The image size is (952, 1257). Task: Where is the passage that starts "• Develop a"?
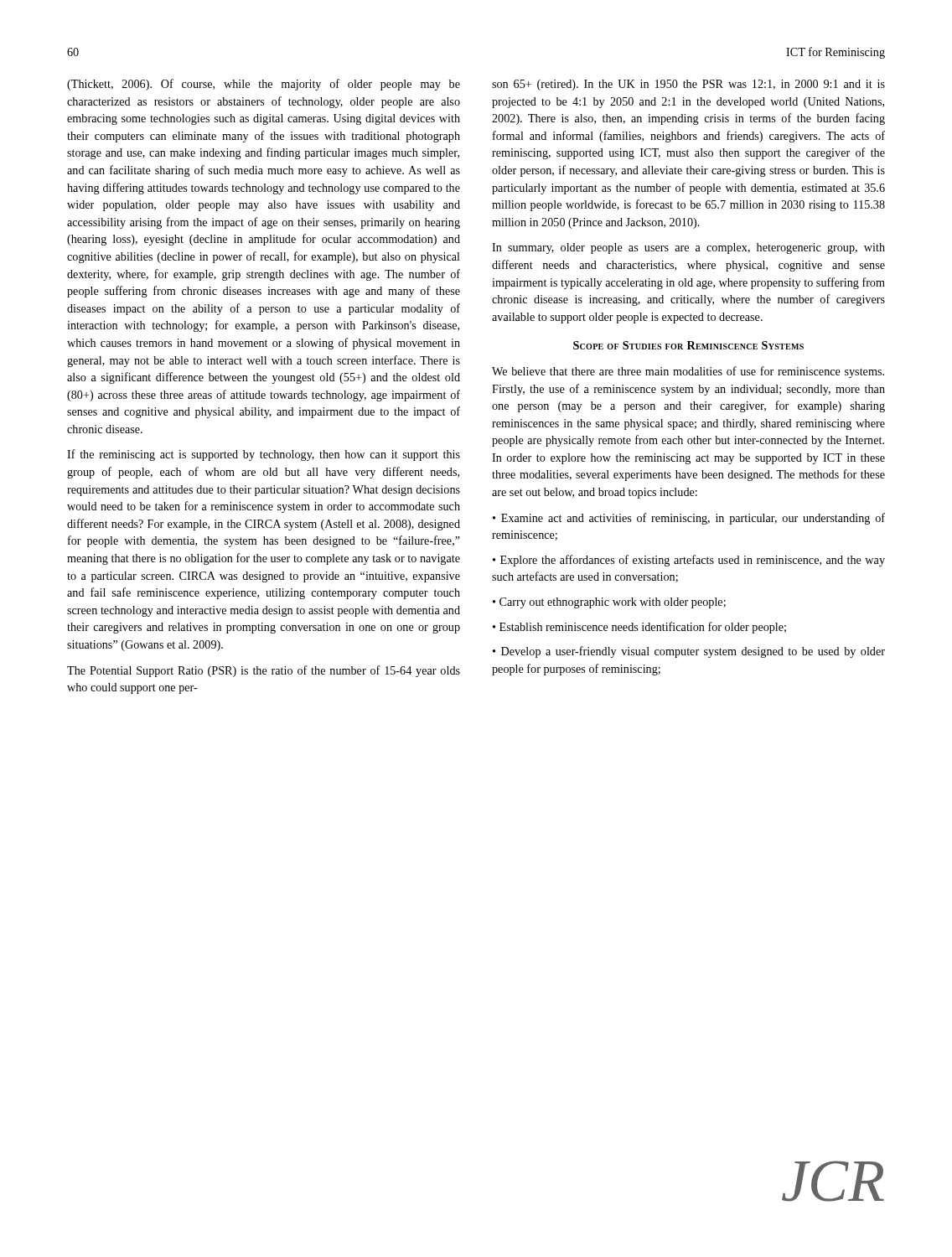pos(688,660)
